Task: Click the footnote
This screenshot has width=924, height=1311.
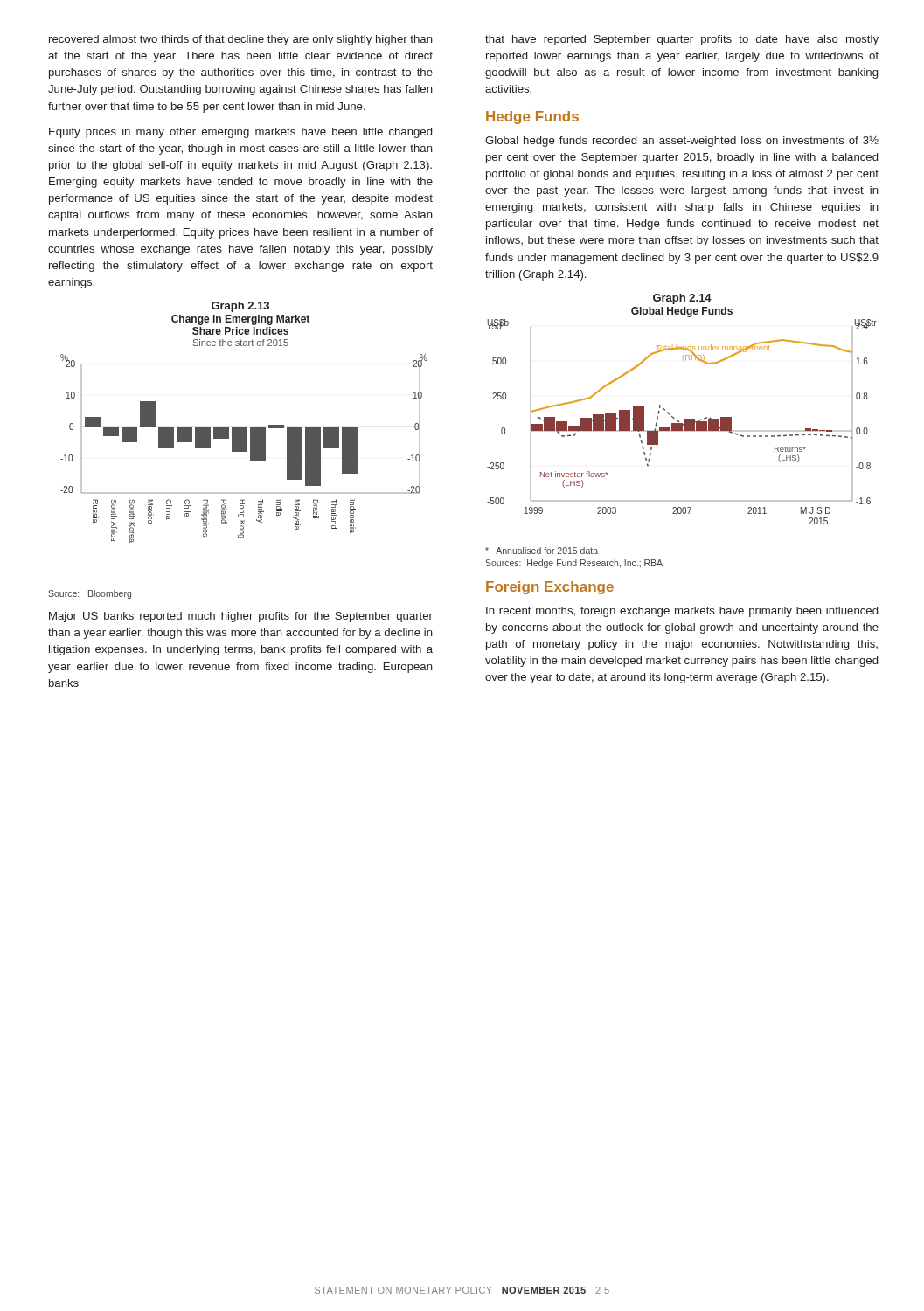Action: (x=542, y=550)
